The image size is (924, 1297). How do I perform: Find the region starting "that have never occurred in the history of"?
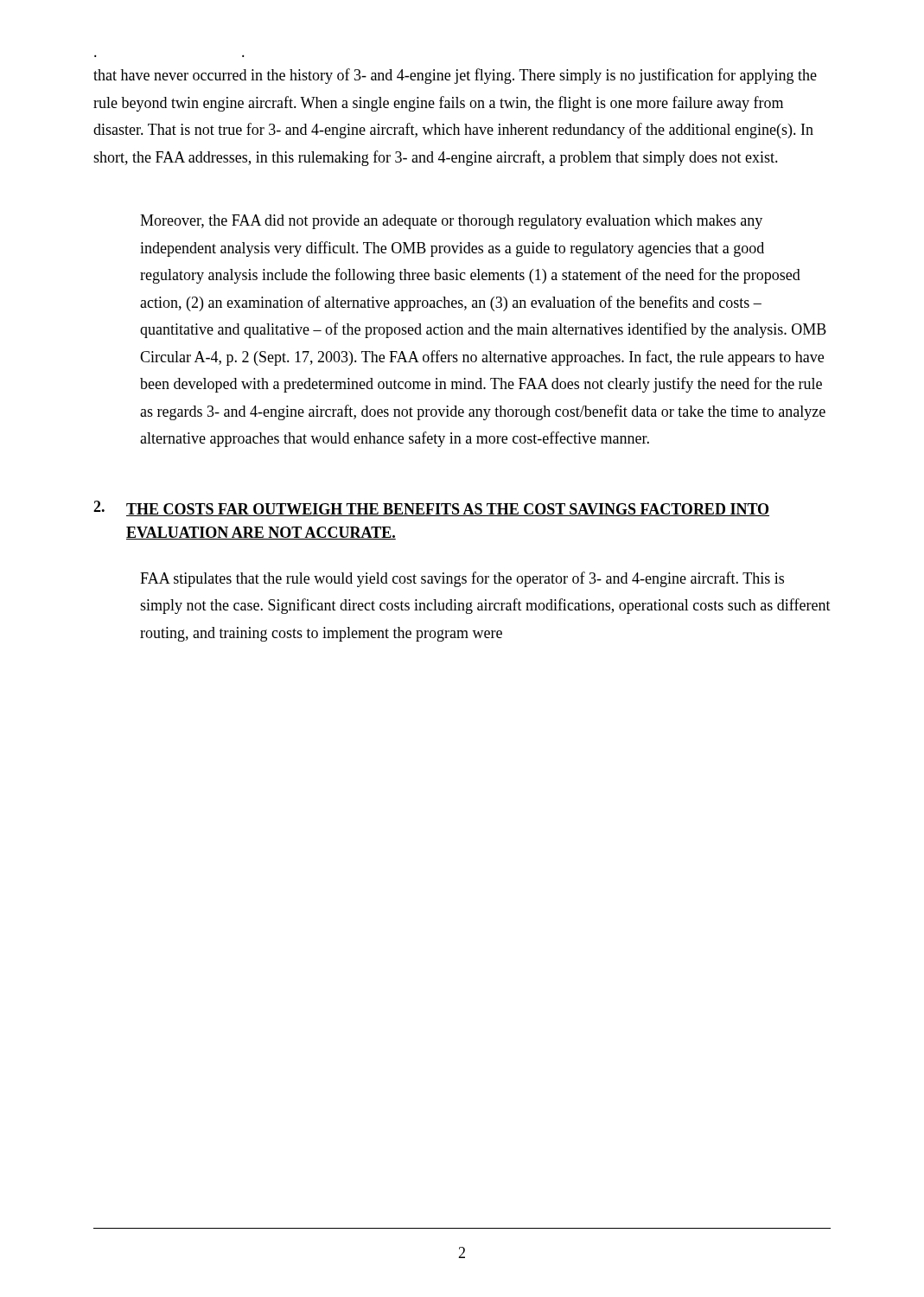point(462,117)
